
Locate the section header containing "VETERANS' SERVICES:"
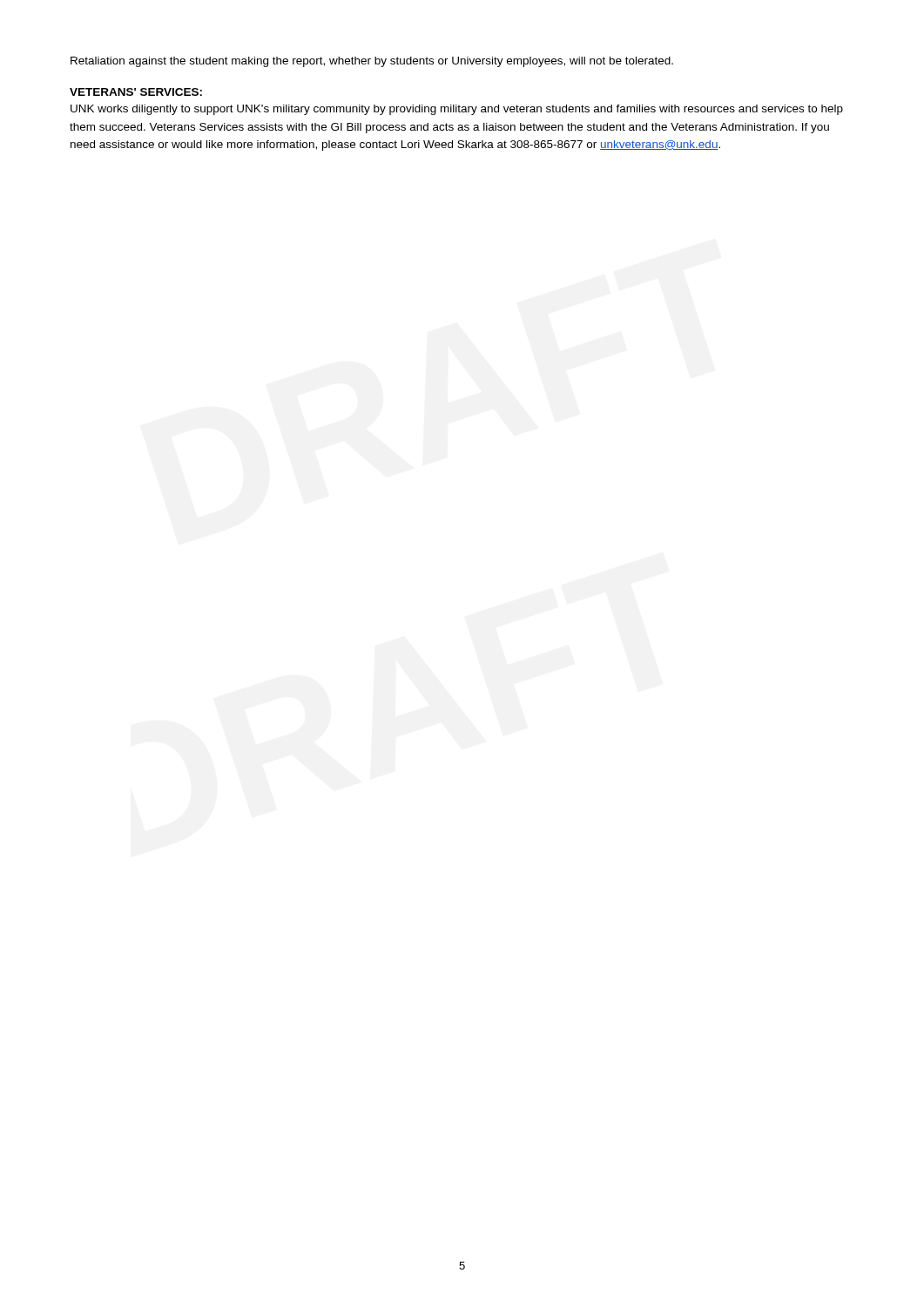point(136,92)
